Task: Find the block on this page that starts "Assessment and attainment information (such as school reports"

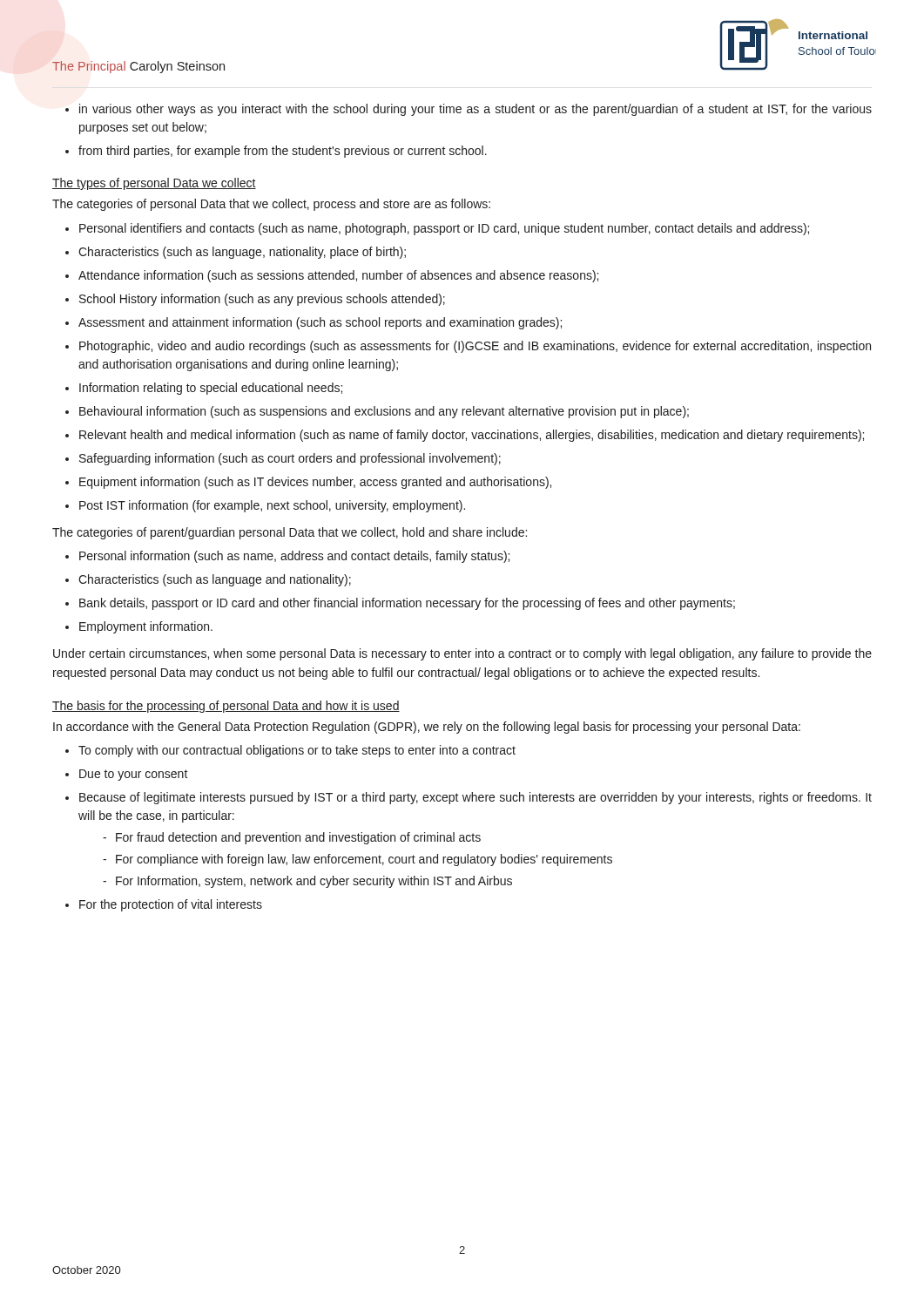Action: coord(321,322)
